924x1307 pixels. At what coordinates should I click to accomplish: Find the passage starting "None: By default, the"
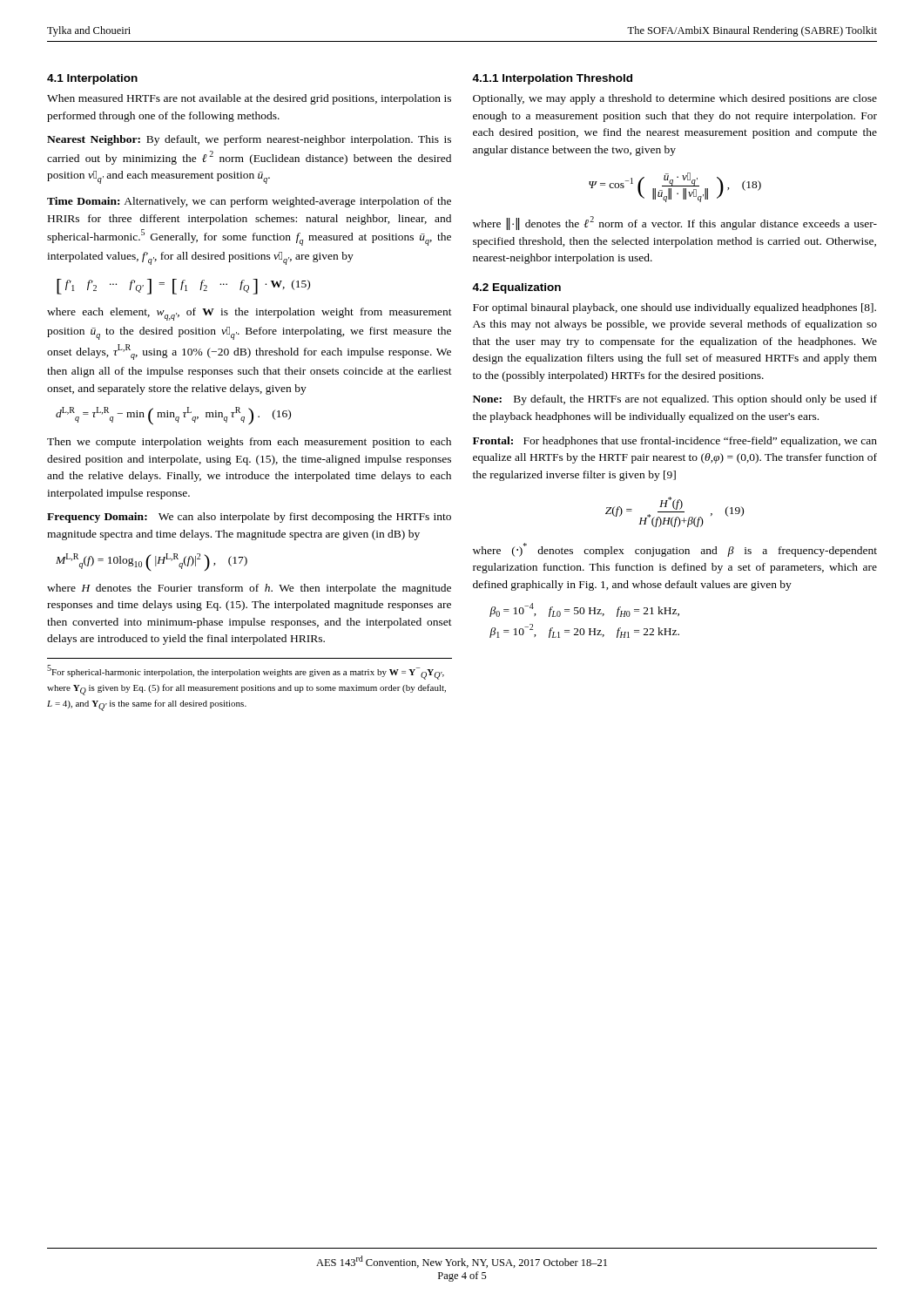pyautogui.click(x=675, y=408)
